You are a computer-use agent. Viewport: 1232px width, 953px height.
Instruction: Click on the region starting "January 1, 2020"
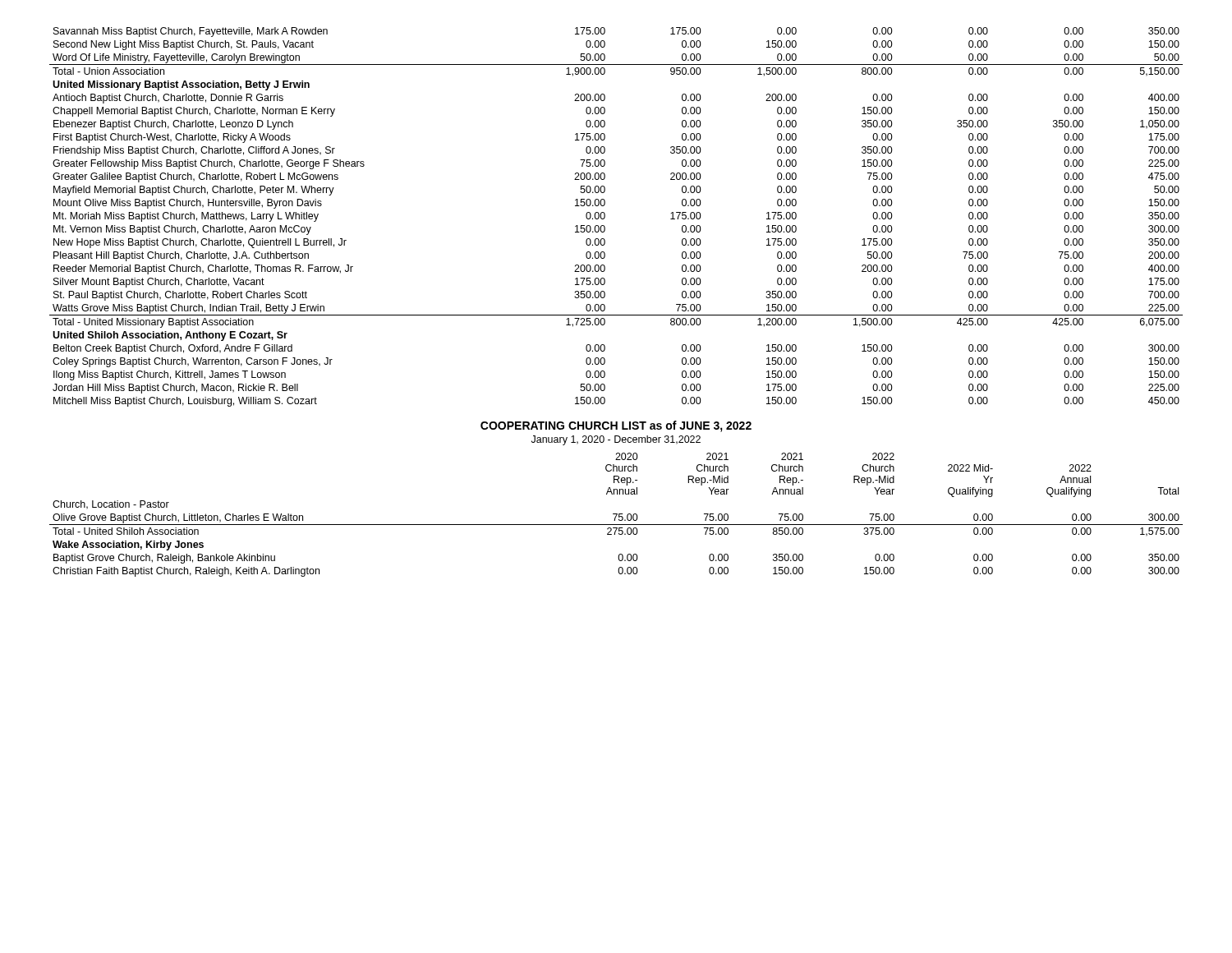coord(616,440)
